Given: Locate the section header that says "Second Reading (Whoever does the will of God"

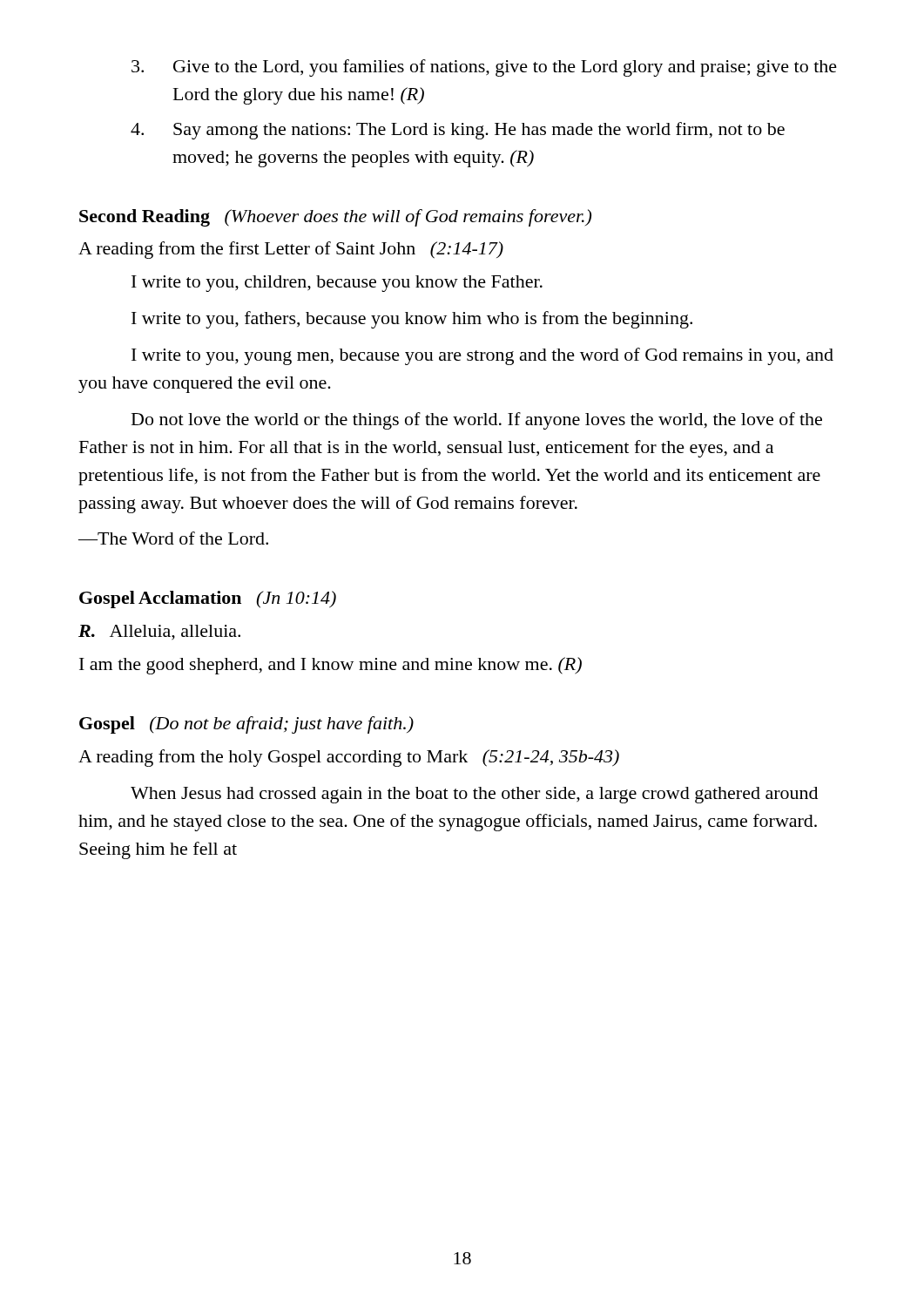Looking at the screenshot, I should pyautogui.click(x=335, y=215).
